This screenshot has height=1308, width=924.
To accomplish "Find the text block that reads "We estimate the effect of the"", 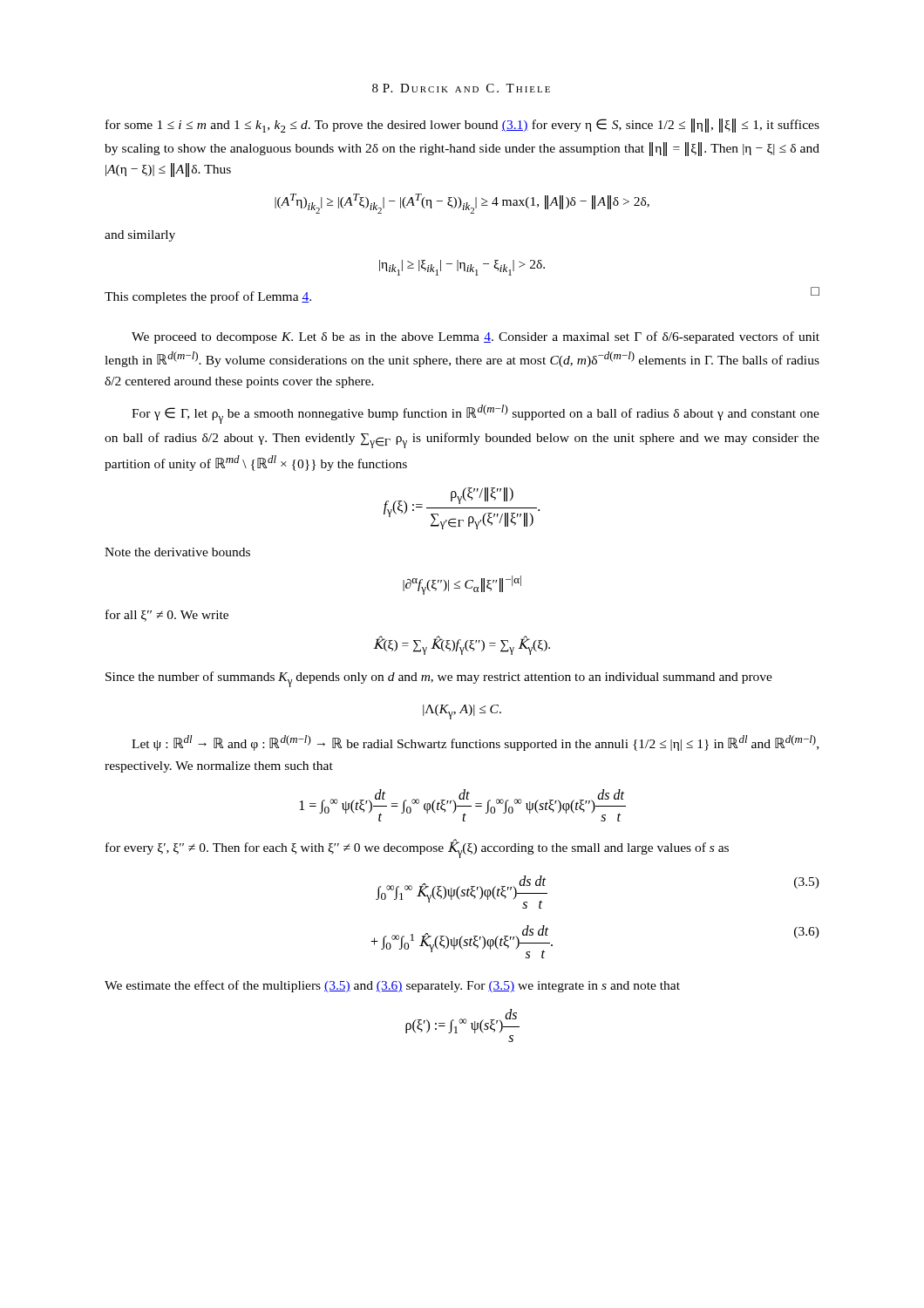I will [462, 986].
